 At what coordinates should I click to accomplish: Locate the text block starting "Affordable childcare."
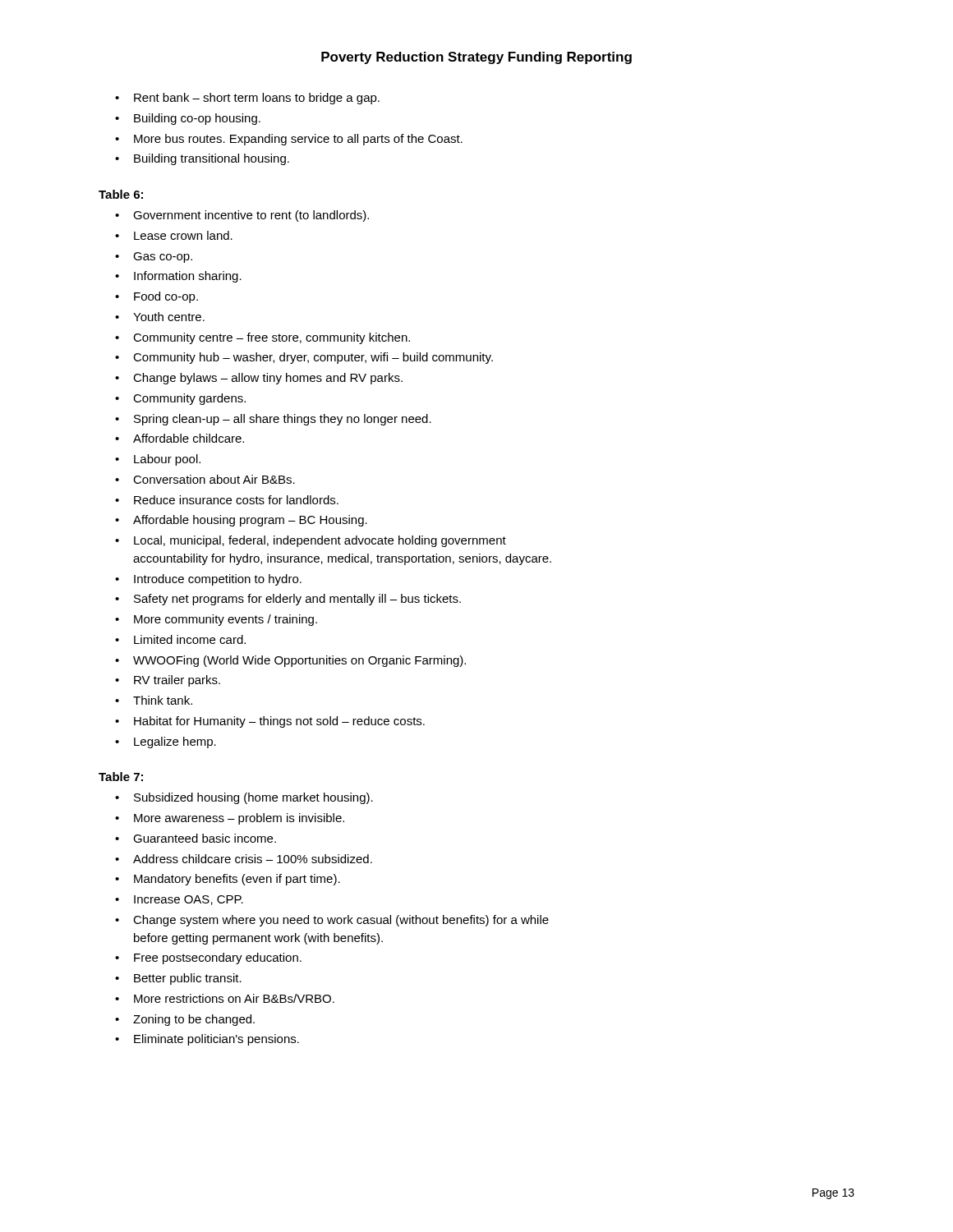click(x=189, y=438)
